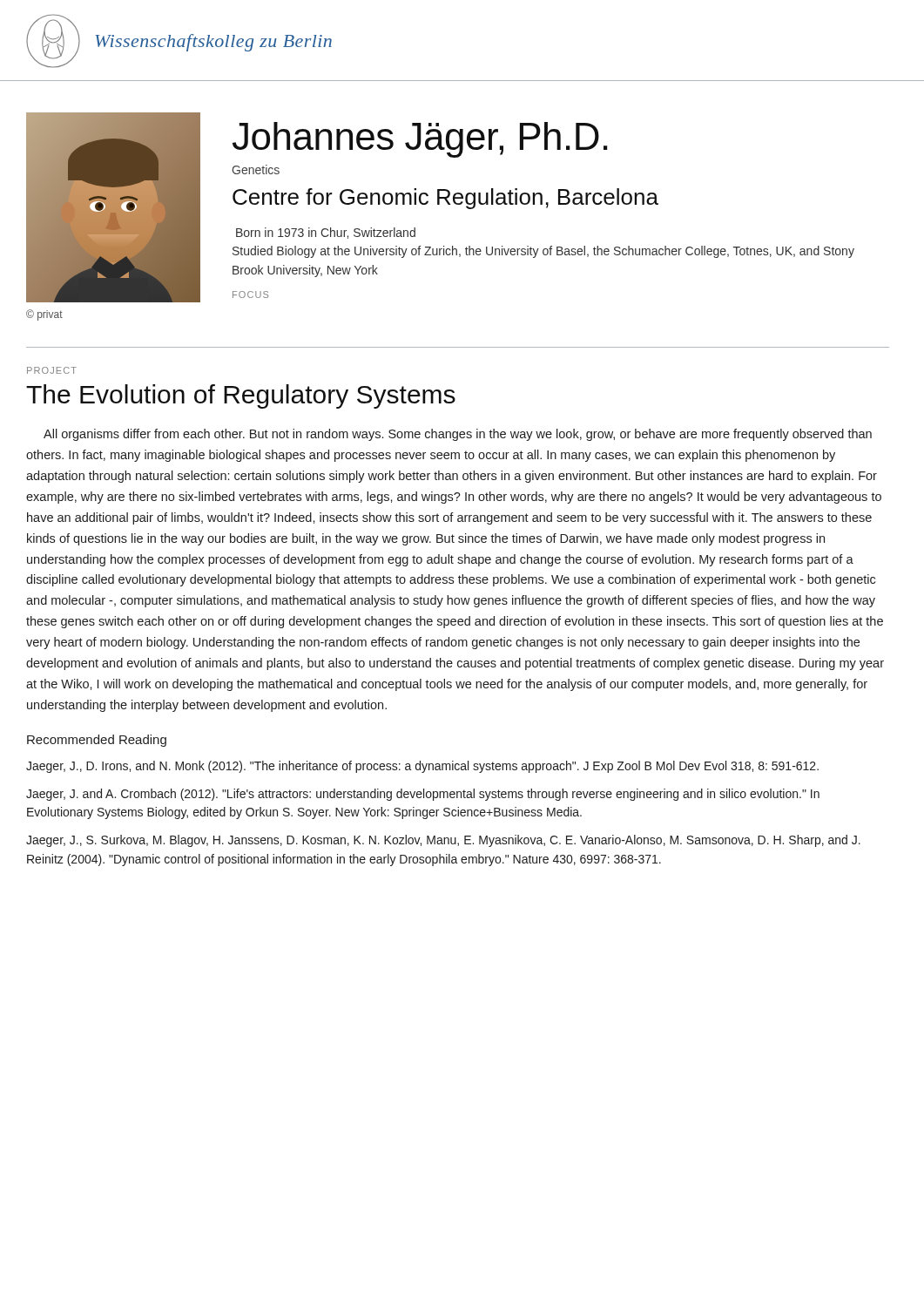
Task: Select the text block starting "All organisms differ from each other."
Action: click(x=455, y=569)
